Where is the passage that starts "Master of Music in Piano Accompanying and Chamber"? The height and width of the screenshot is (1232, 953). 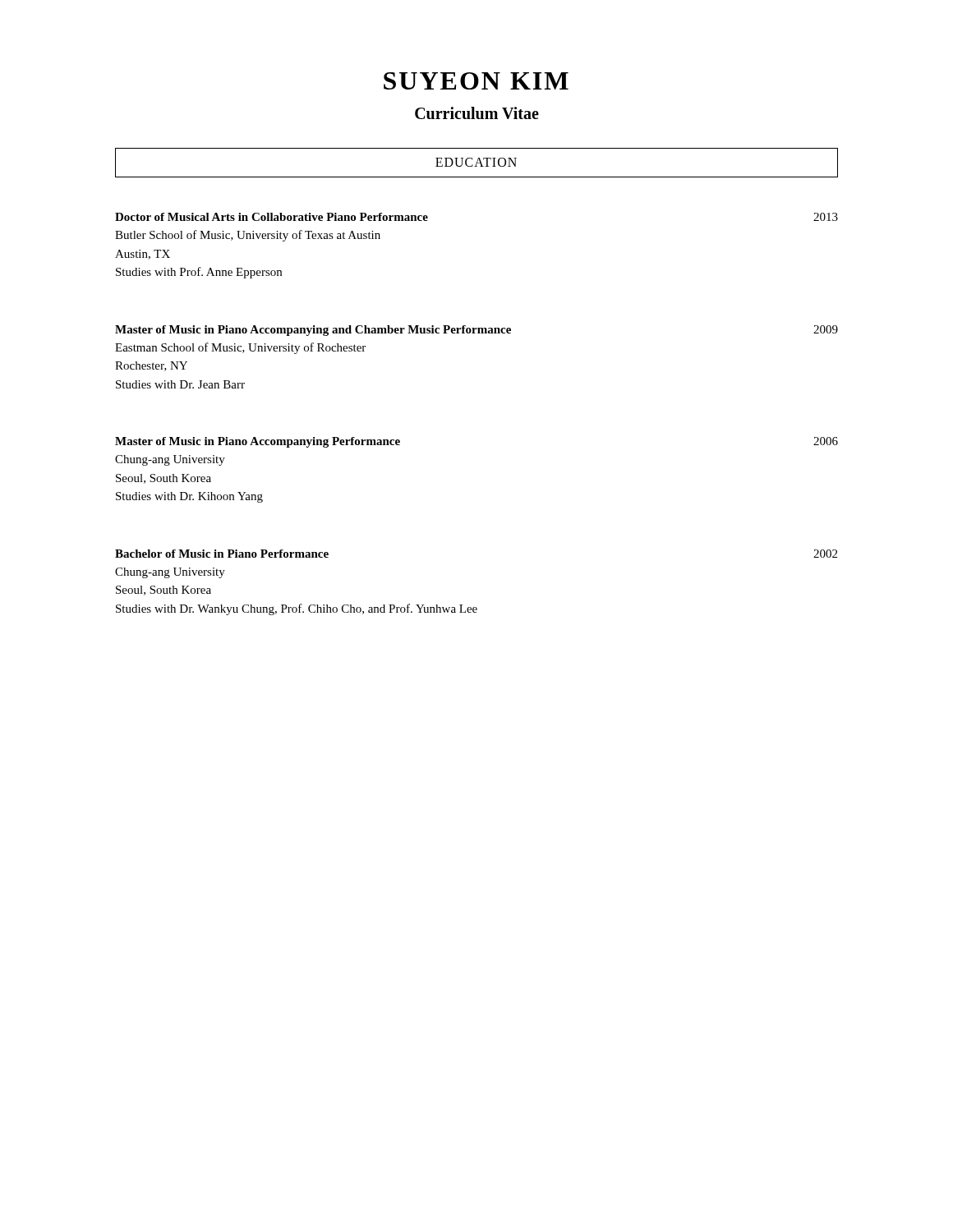point(476,331)
